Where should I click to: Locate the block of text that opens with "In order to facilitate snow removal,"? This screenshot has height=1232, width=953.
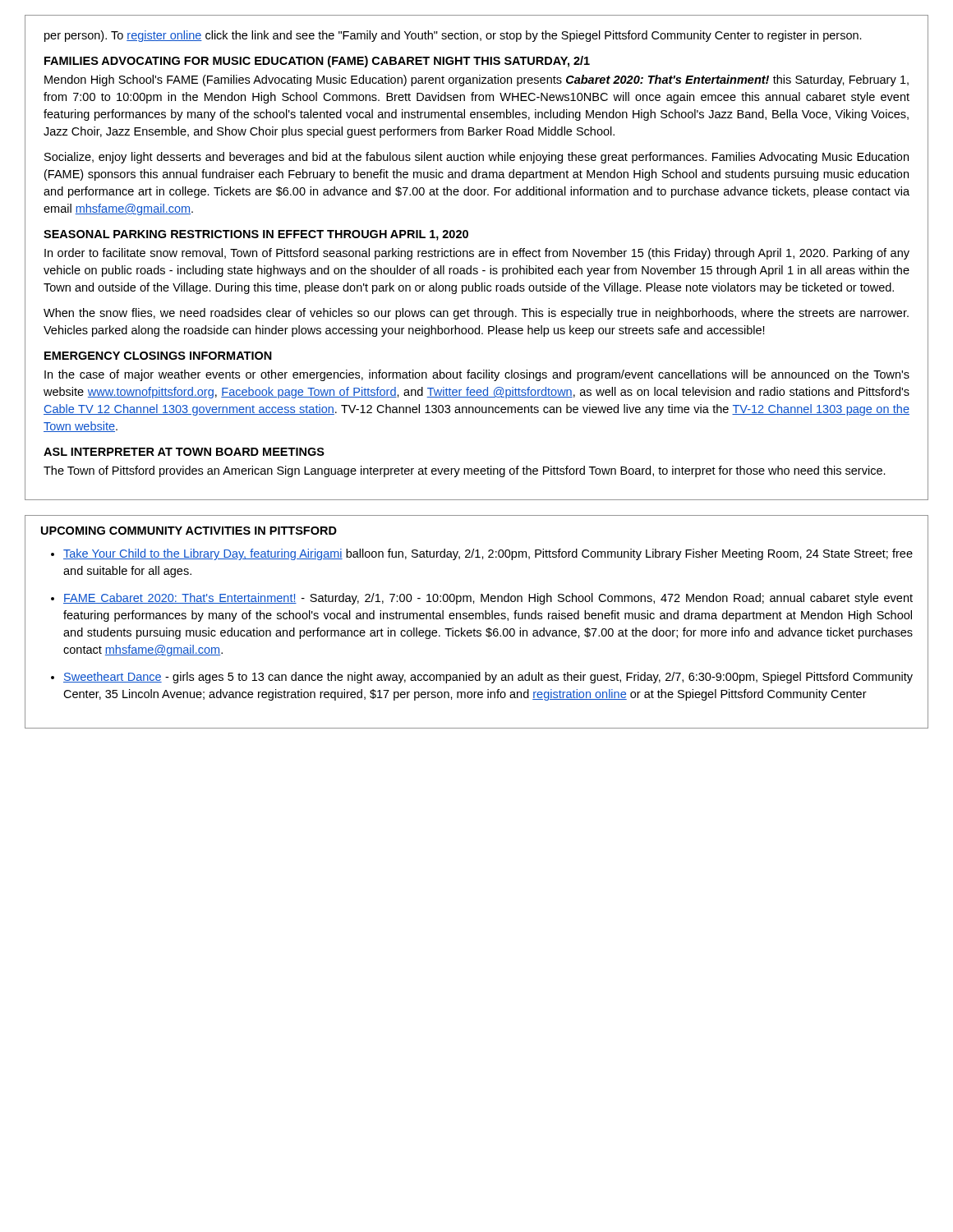(476, 271)
